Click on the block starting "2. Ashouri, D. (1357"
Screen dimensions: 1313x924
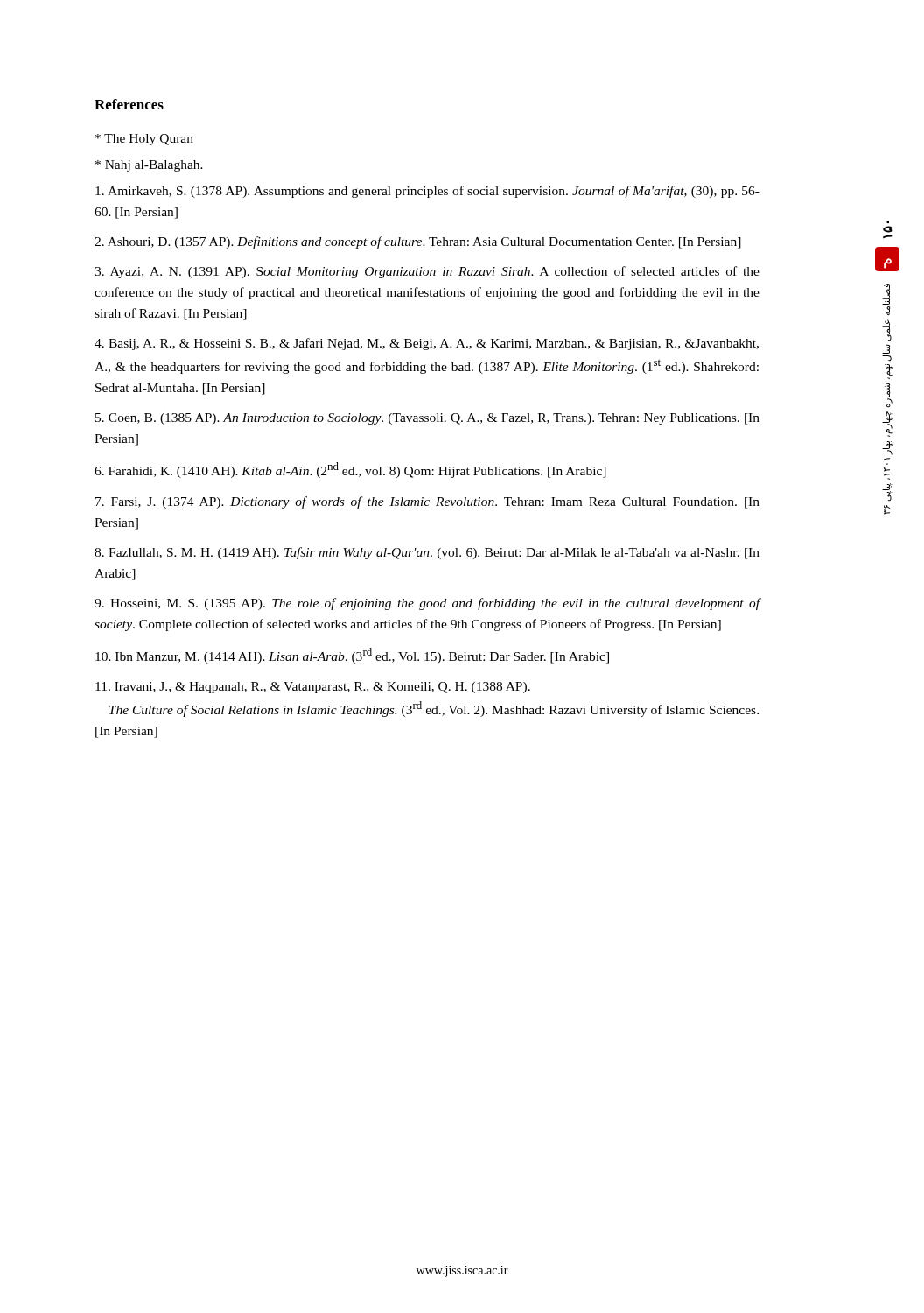tap(418, 241)
